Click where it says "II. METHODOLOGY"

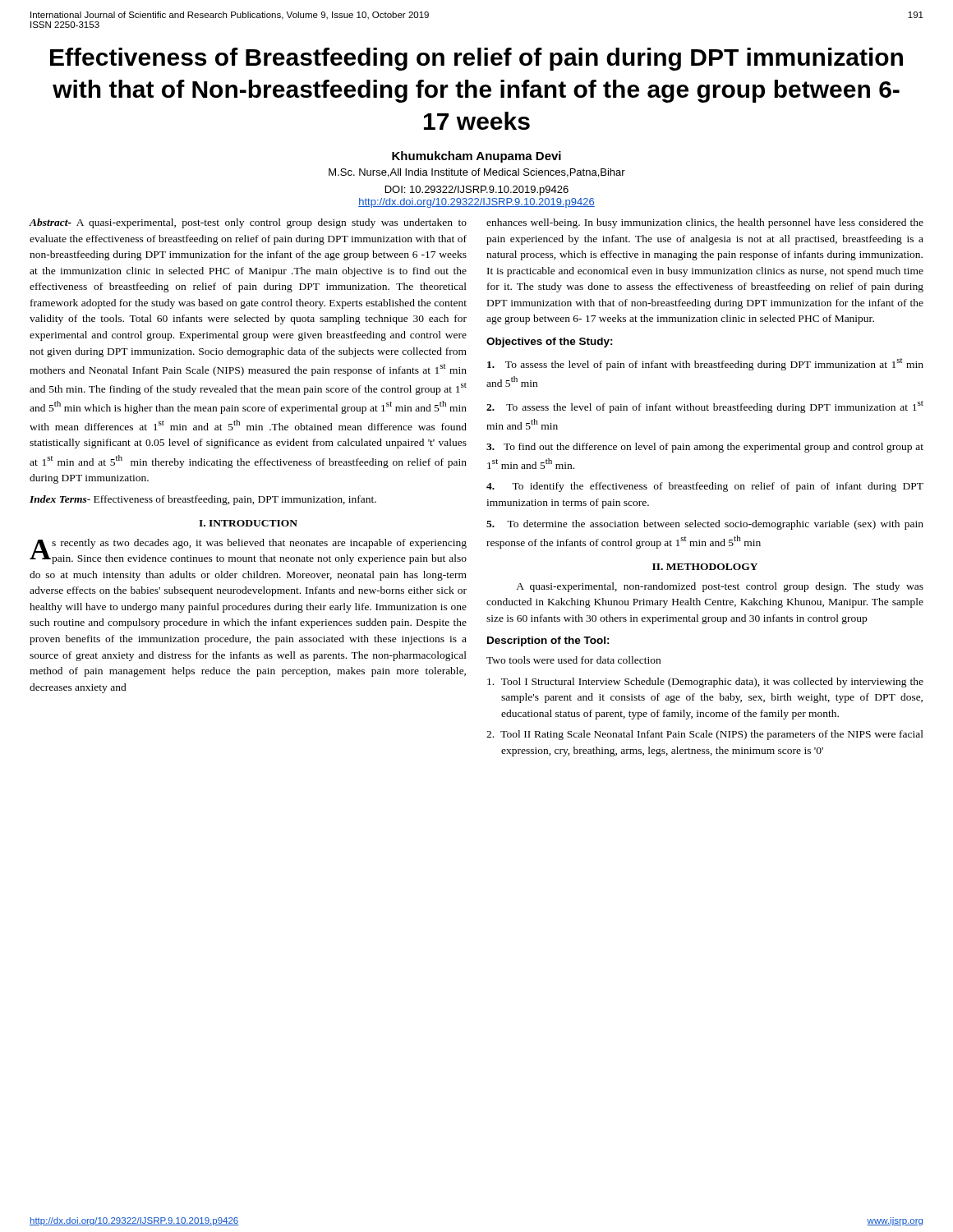pos(705,566)
